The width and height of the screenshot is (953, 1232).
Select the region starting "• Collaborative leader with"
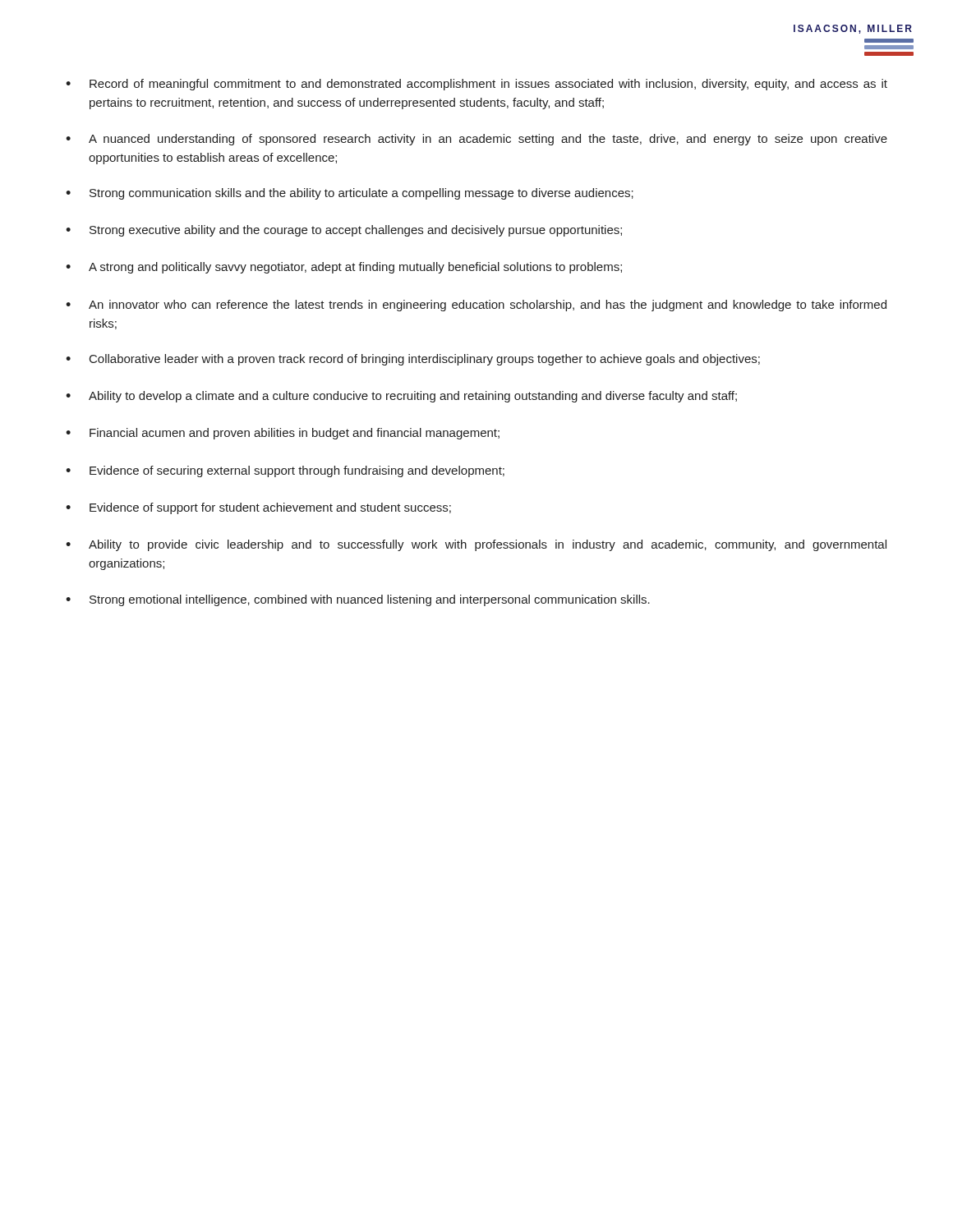click(x=476, y=359)
